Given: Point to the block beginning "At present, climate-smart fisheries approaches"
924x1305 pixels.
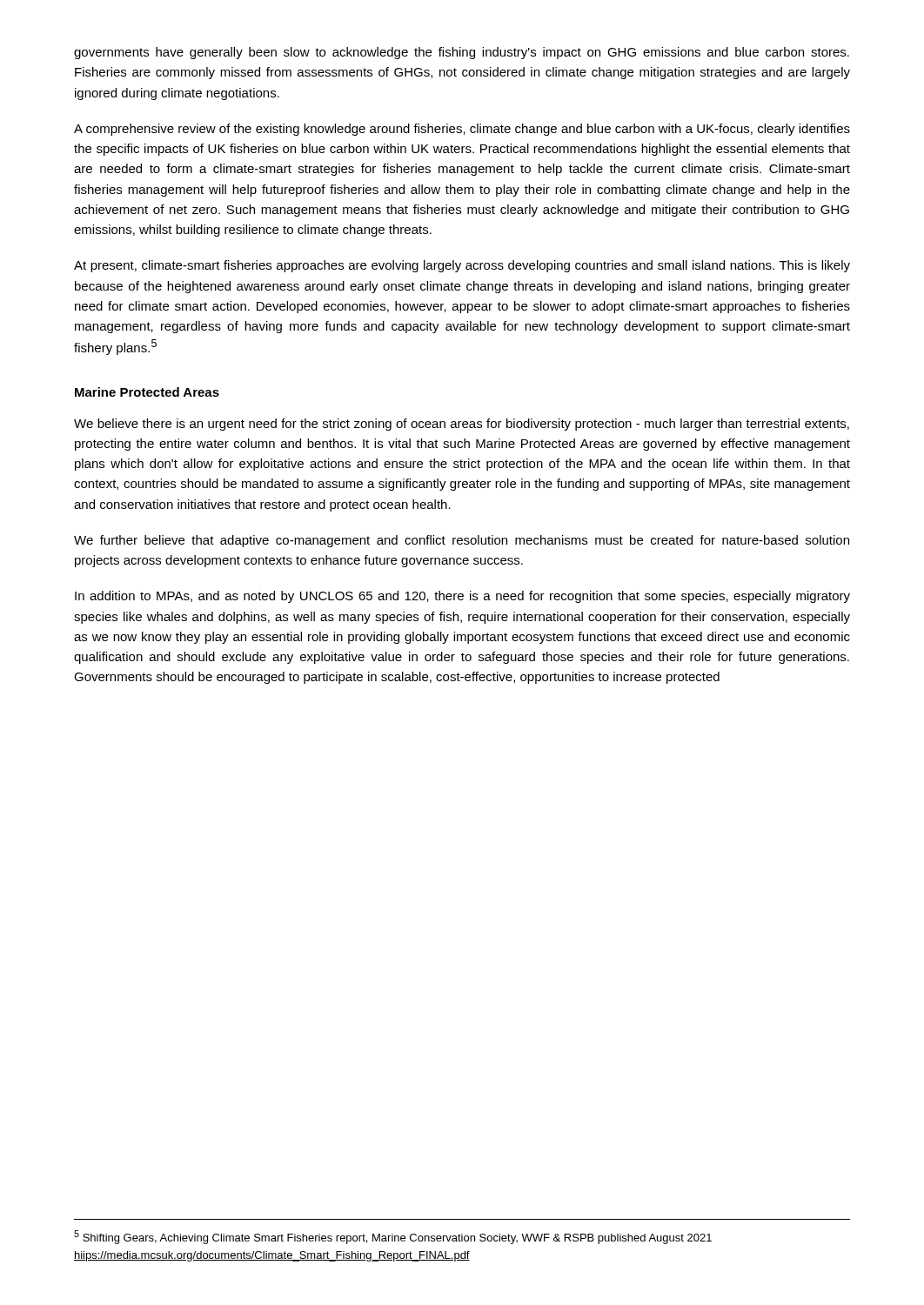Looking at the screenshot, I should (x=462, y=306).
